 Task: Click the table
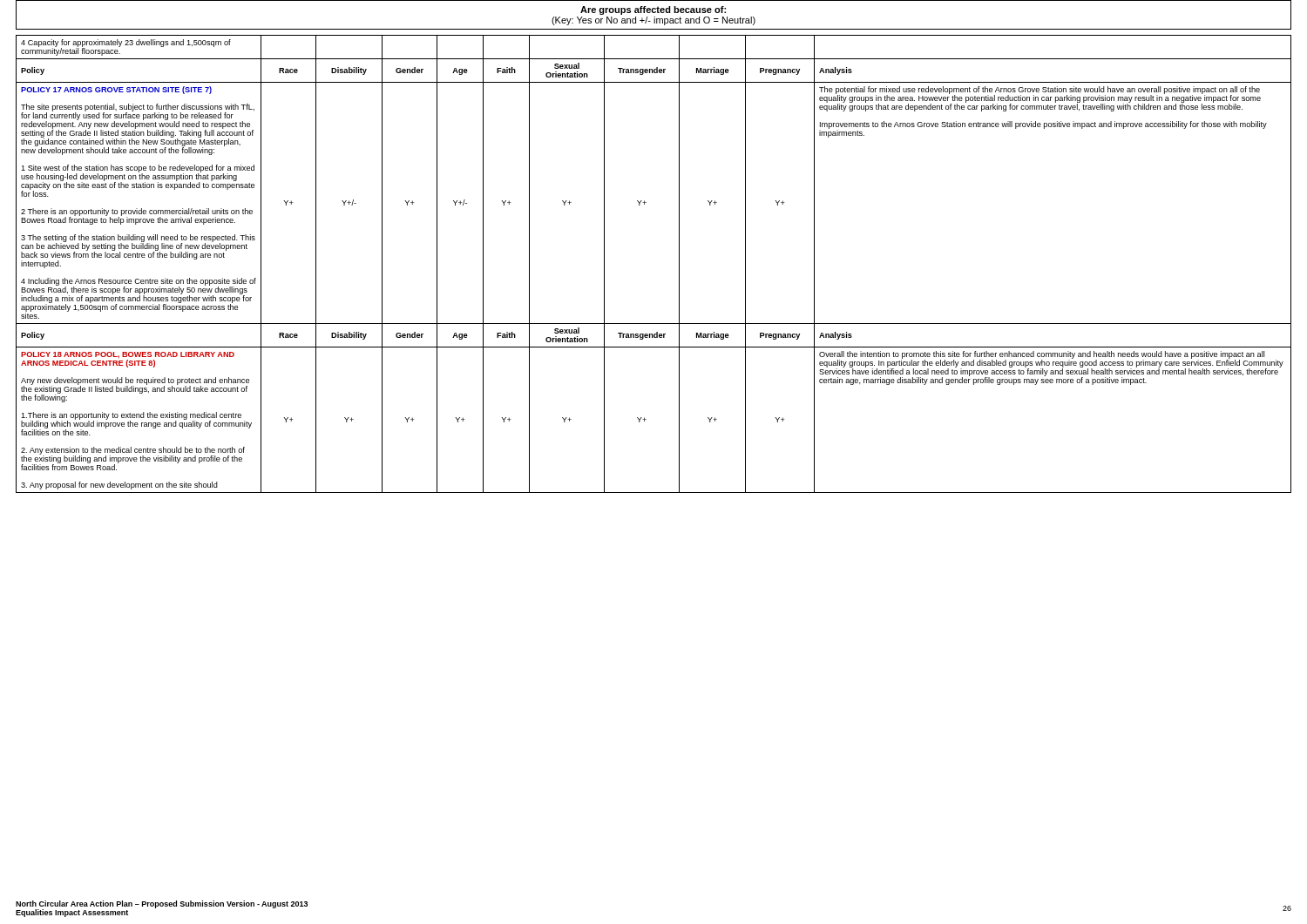(654, 264)
